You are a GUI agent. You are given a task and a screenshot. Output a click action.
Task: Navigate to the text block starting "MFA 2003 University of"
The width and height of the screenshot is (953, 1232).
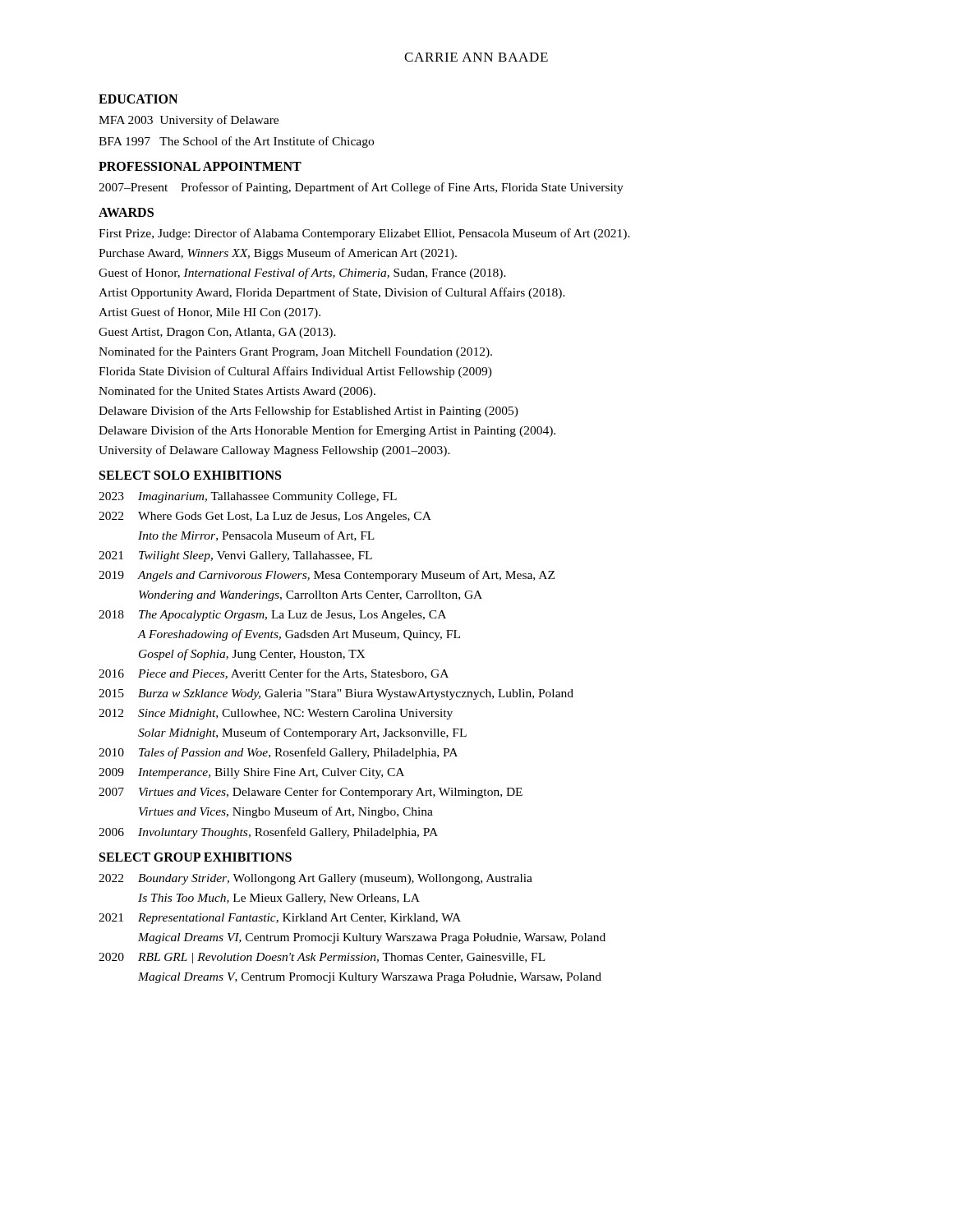click(189, 120)
